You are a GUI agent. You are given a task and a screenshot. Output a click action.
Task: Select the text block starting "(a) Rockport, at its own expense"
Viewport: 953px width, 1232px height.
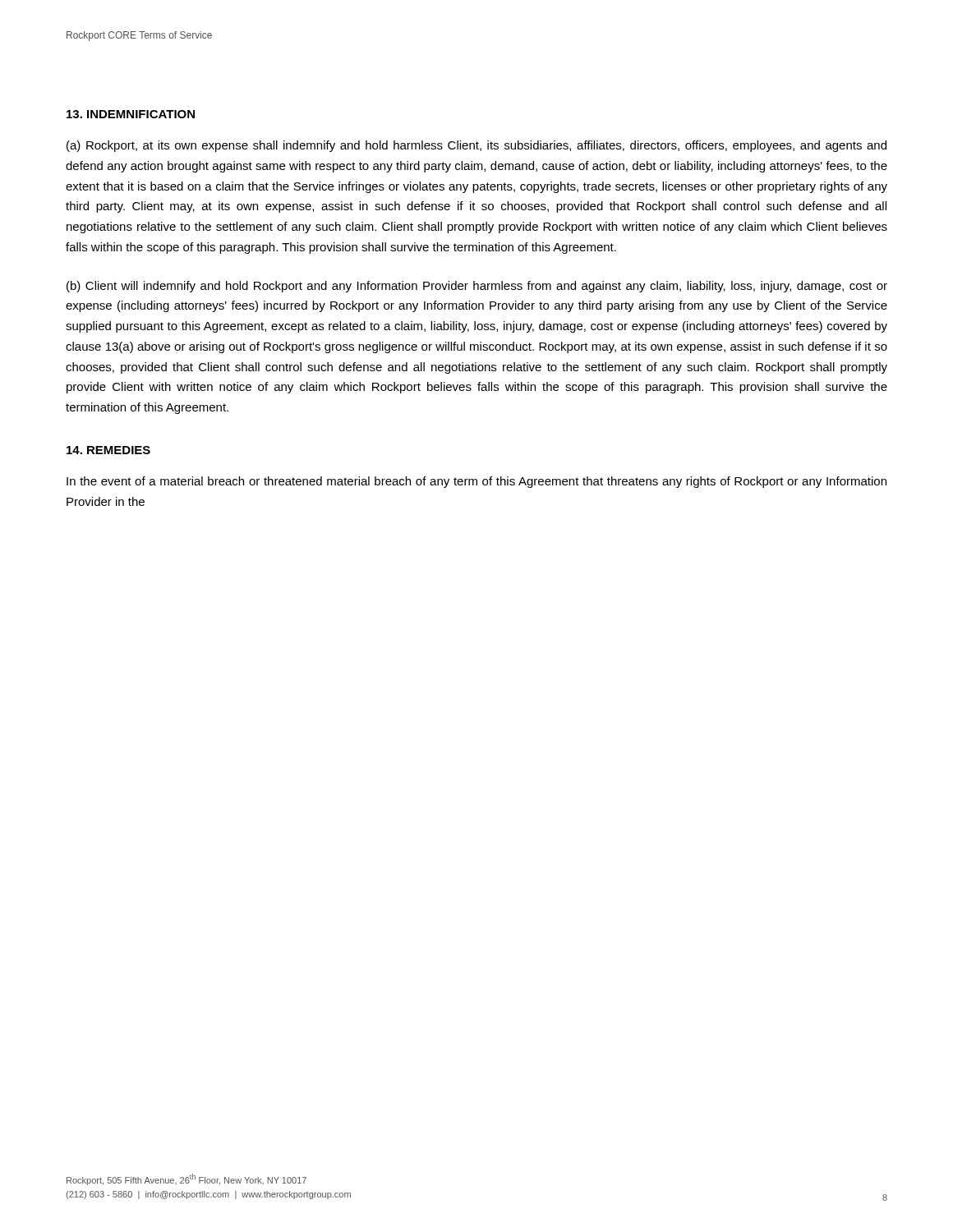coord(476,196)
